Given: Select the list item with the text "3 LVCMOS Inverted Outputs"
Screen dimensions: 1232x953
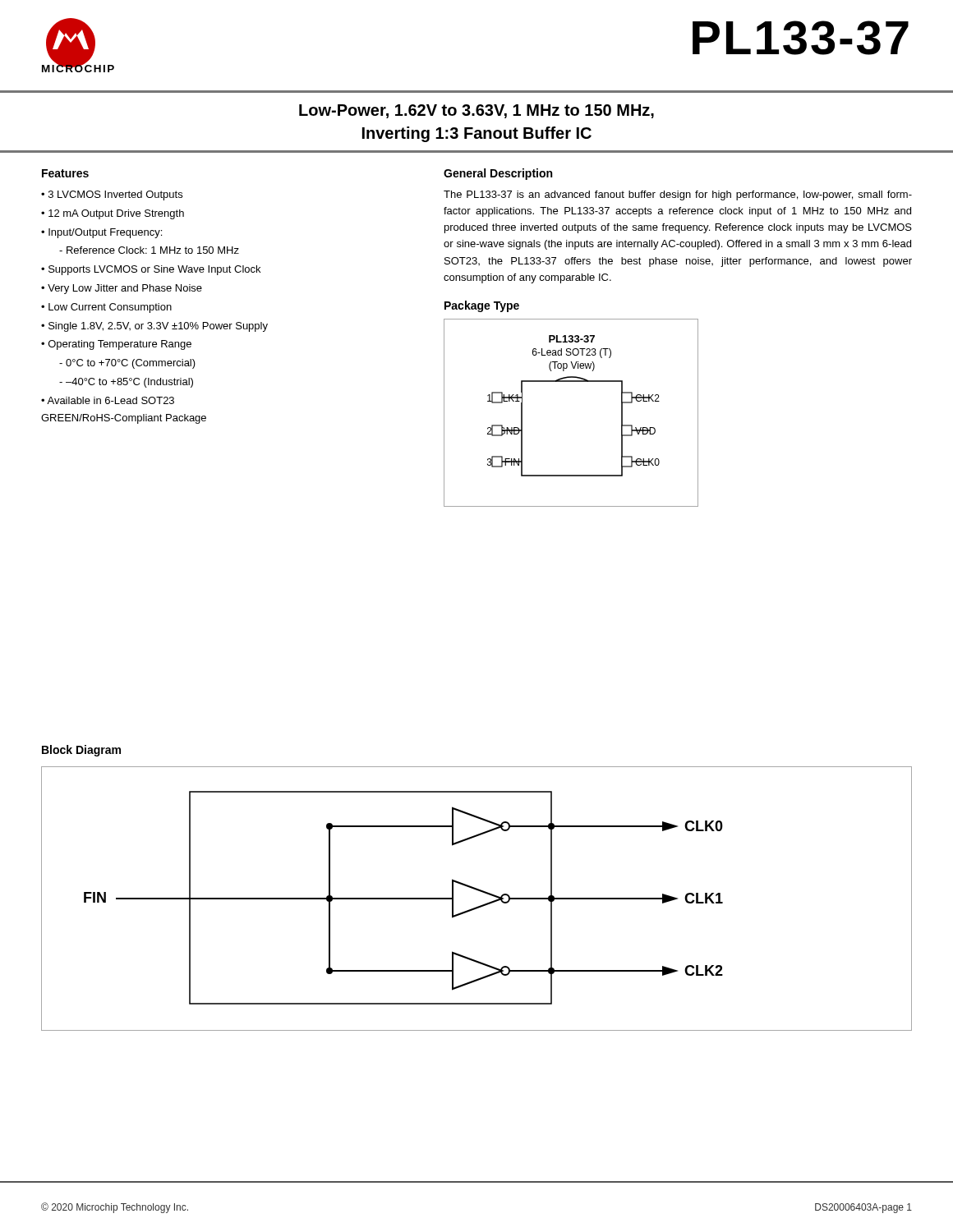Looking at the screenshot, I should pyautogui.click(x=115, y=194).
